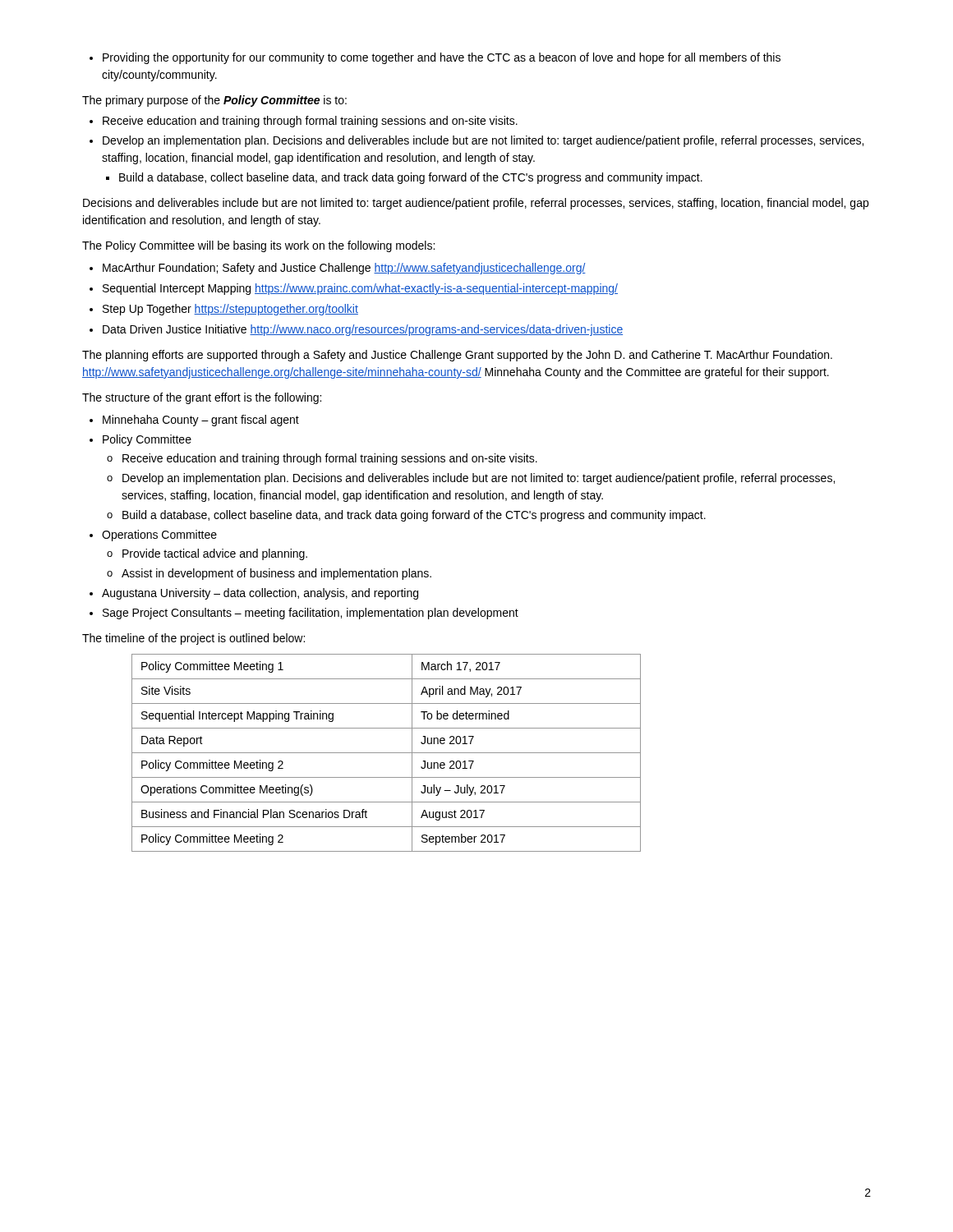This screenshot has width=953, height=1232.
Task: Point to the text starting "Decisions and deliverables include but are"
Action: coord(476,211)
